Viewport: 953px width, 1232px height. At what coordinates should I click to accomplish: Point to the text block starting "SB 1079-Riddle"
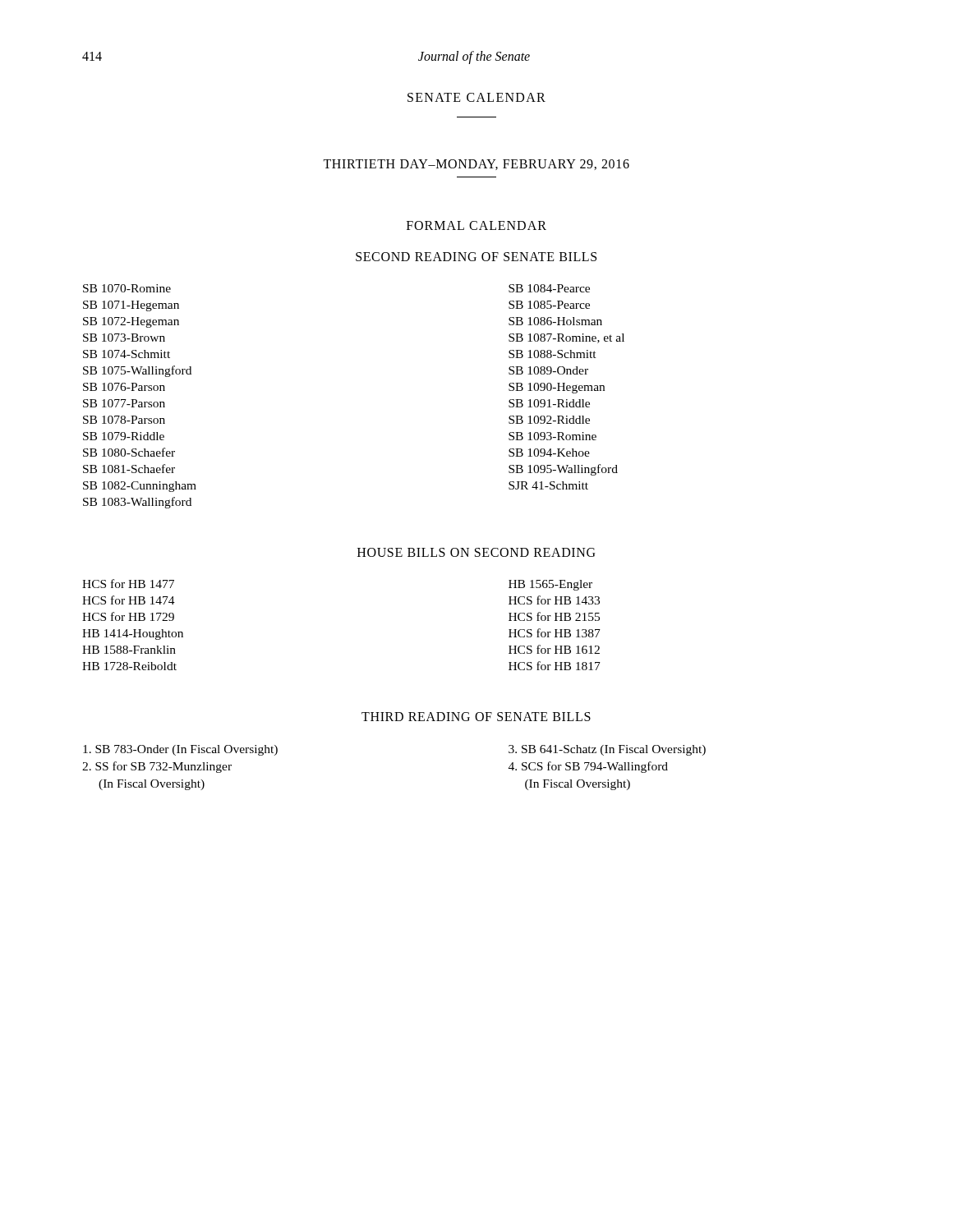click(x=123, y=436)
